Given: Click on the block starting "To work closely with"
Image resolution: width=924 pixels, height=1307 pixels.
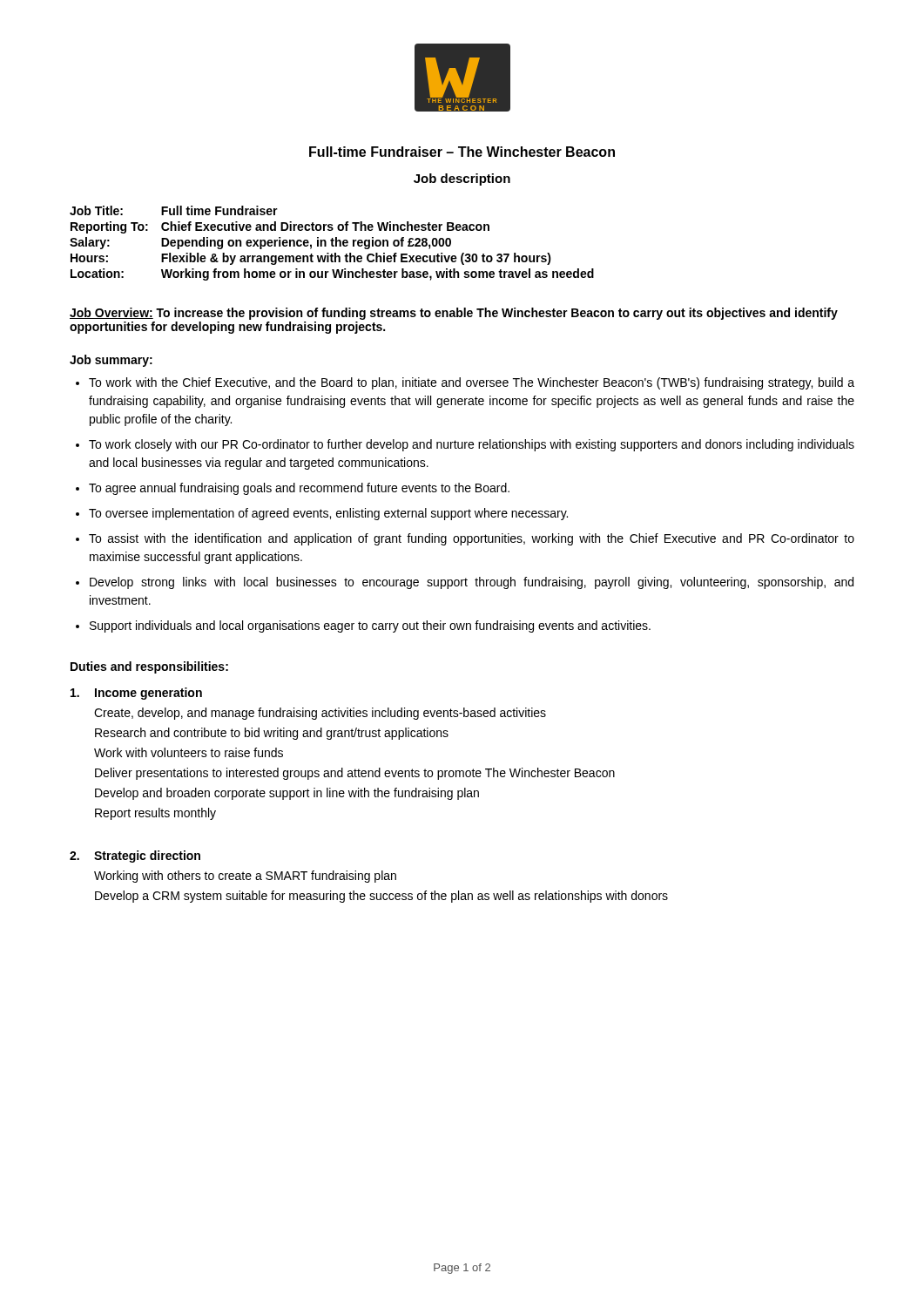Looking at the screenshot, I should pyautogui.click(x=472, y=454).
